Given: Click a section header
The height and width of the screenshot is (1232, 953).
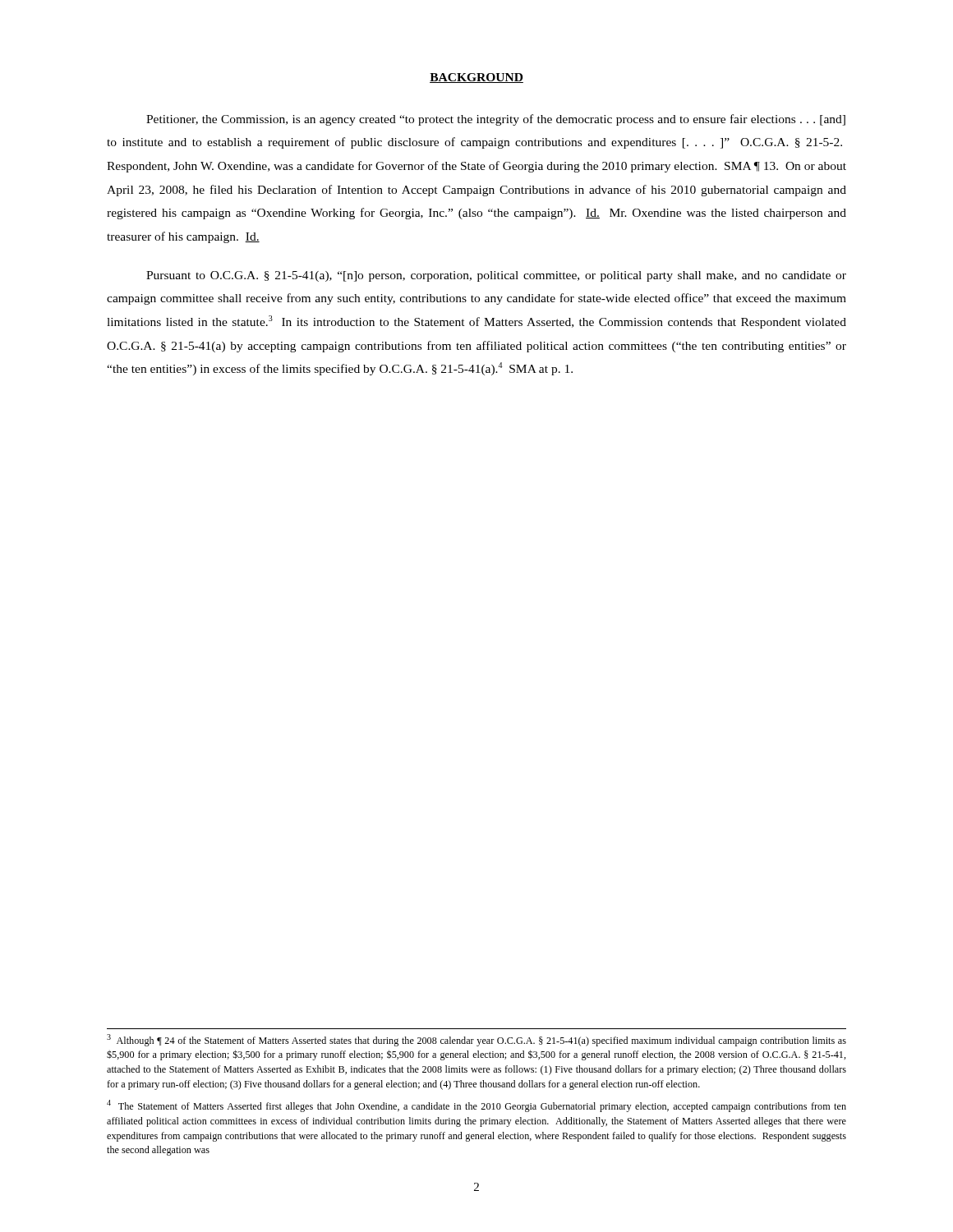Looking at the screenshot, I should (476, 77).
